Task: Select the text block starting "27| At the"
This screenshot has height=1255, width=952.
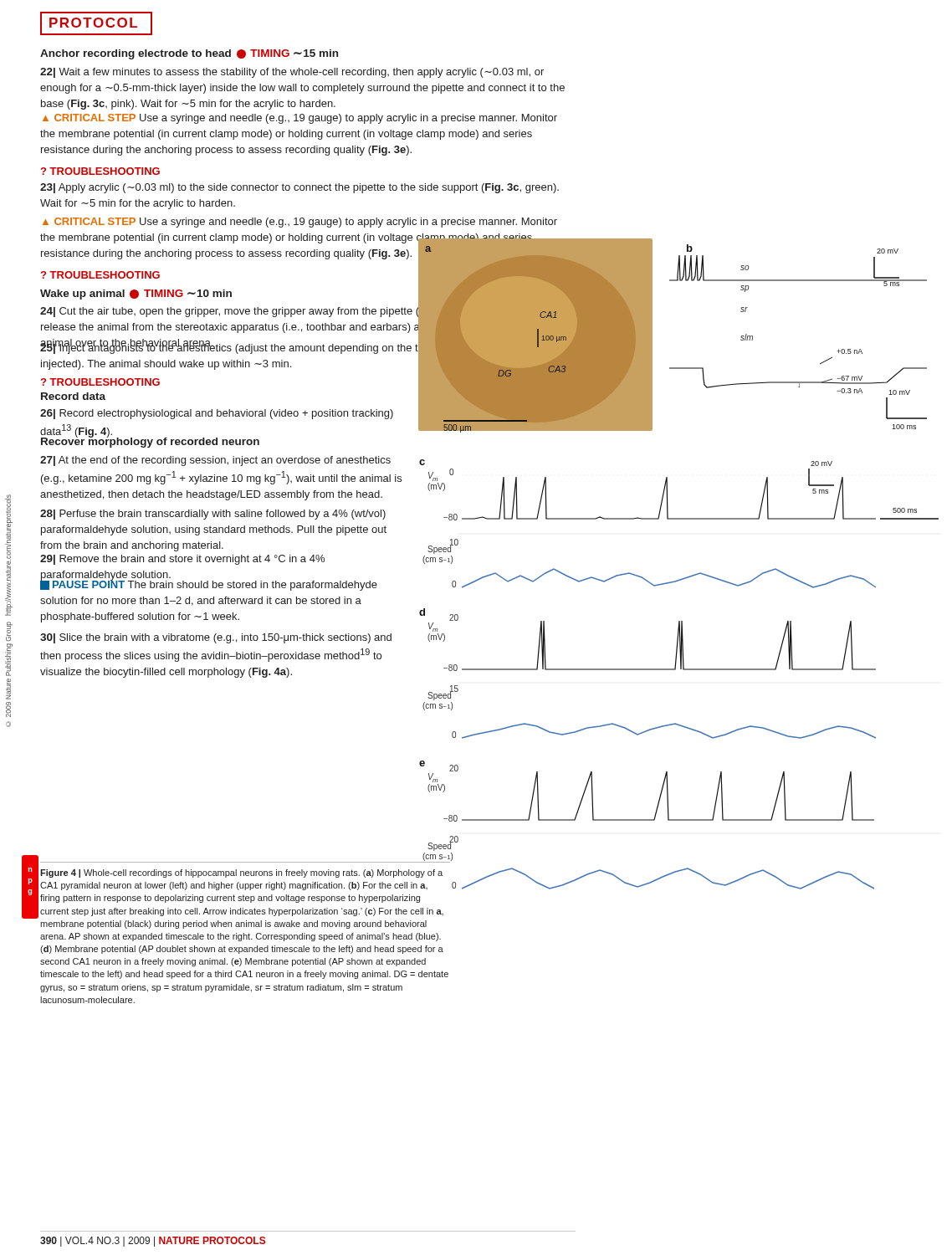Action: (224, 477)
